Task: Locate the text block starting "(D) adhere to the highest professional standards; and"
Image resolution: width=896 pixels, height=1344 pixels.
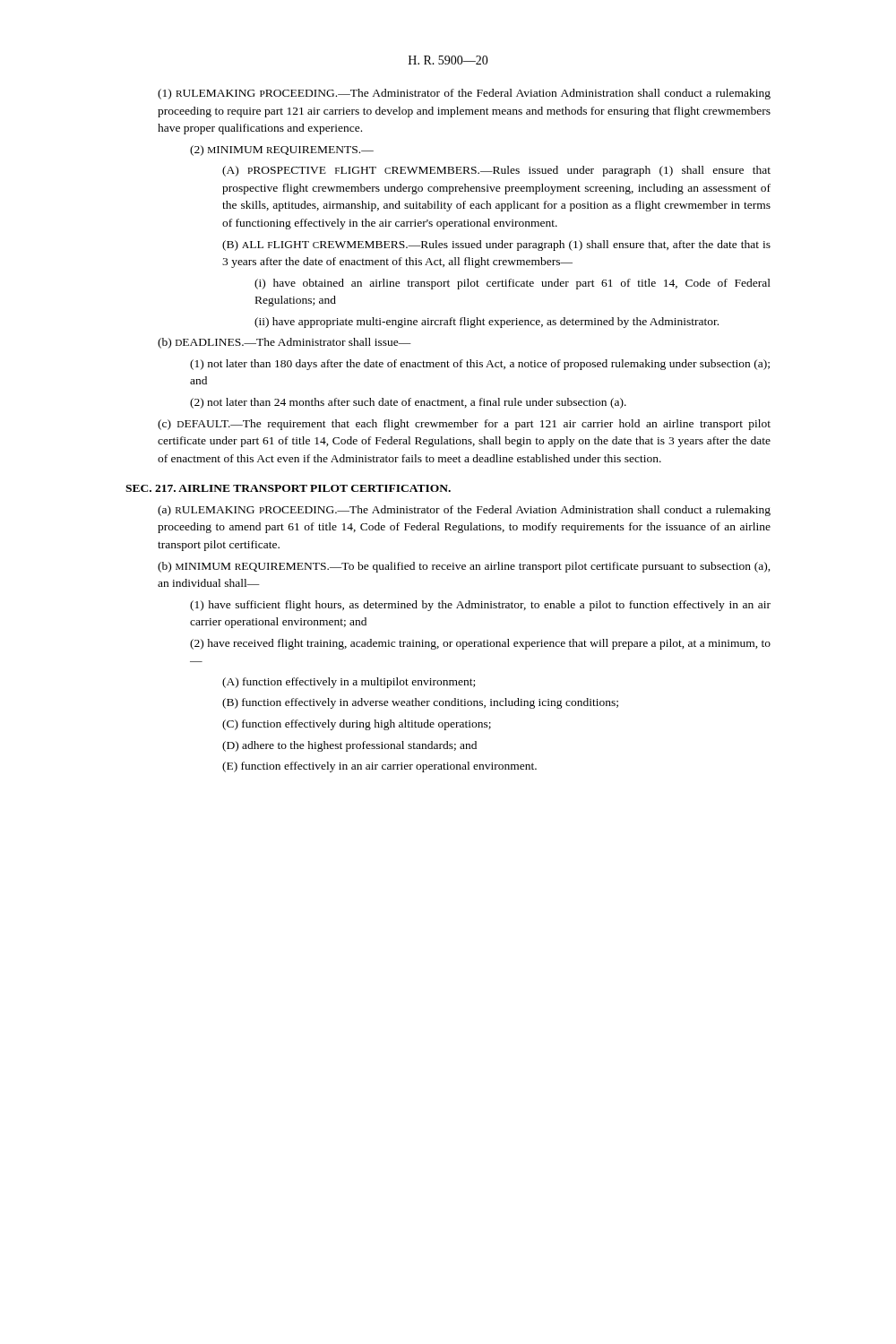Action: tap(349, 746)
